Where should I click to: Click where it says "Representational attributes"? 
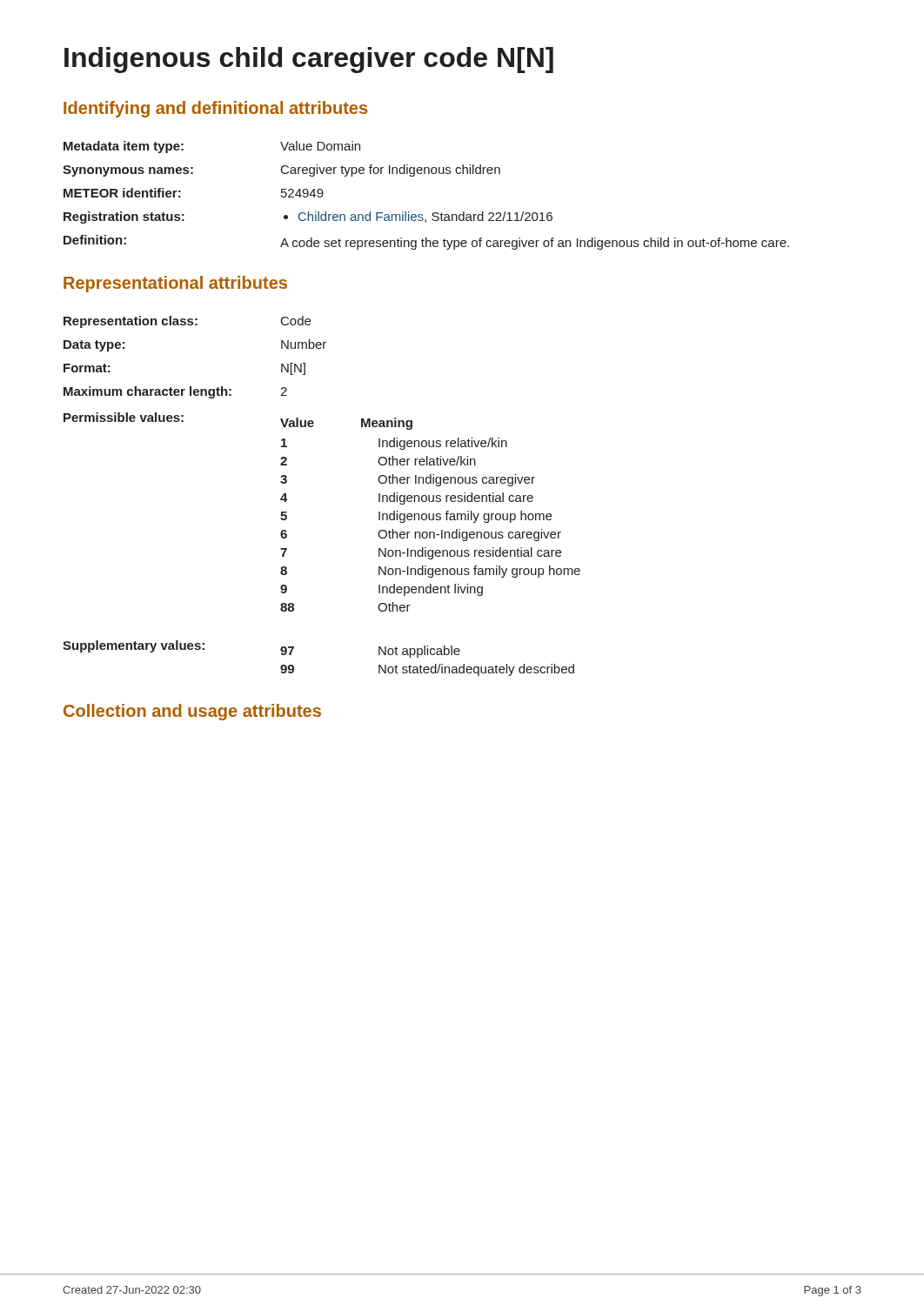(175, 284)
